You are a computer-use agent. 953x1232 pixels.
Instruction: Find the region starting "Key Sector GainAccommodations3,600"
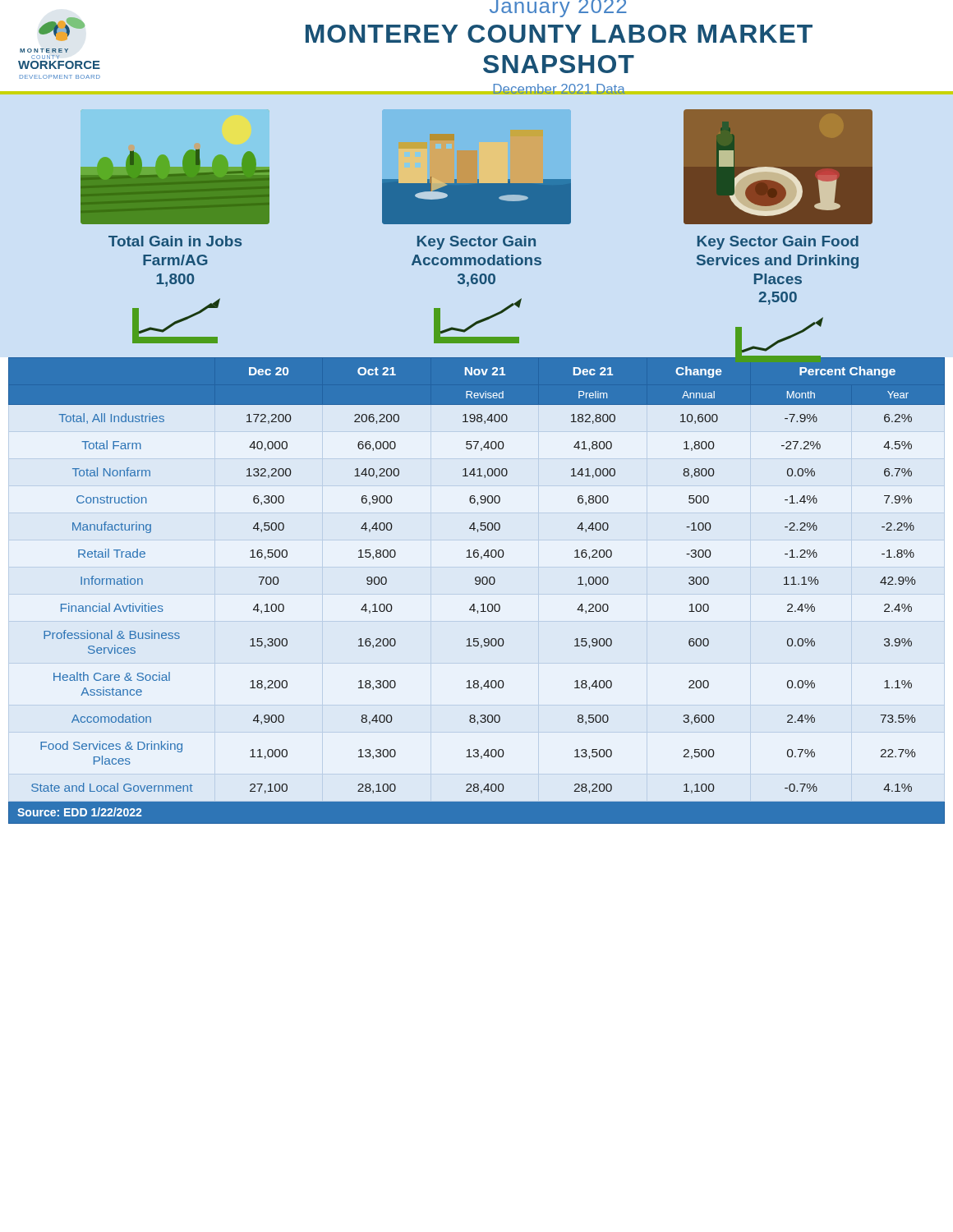click(476, 260)
